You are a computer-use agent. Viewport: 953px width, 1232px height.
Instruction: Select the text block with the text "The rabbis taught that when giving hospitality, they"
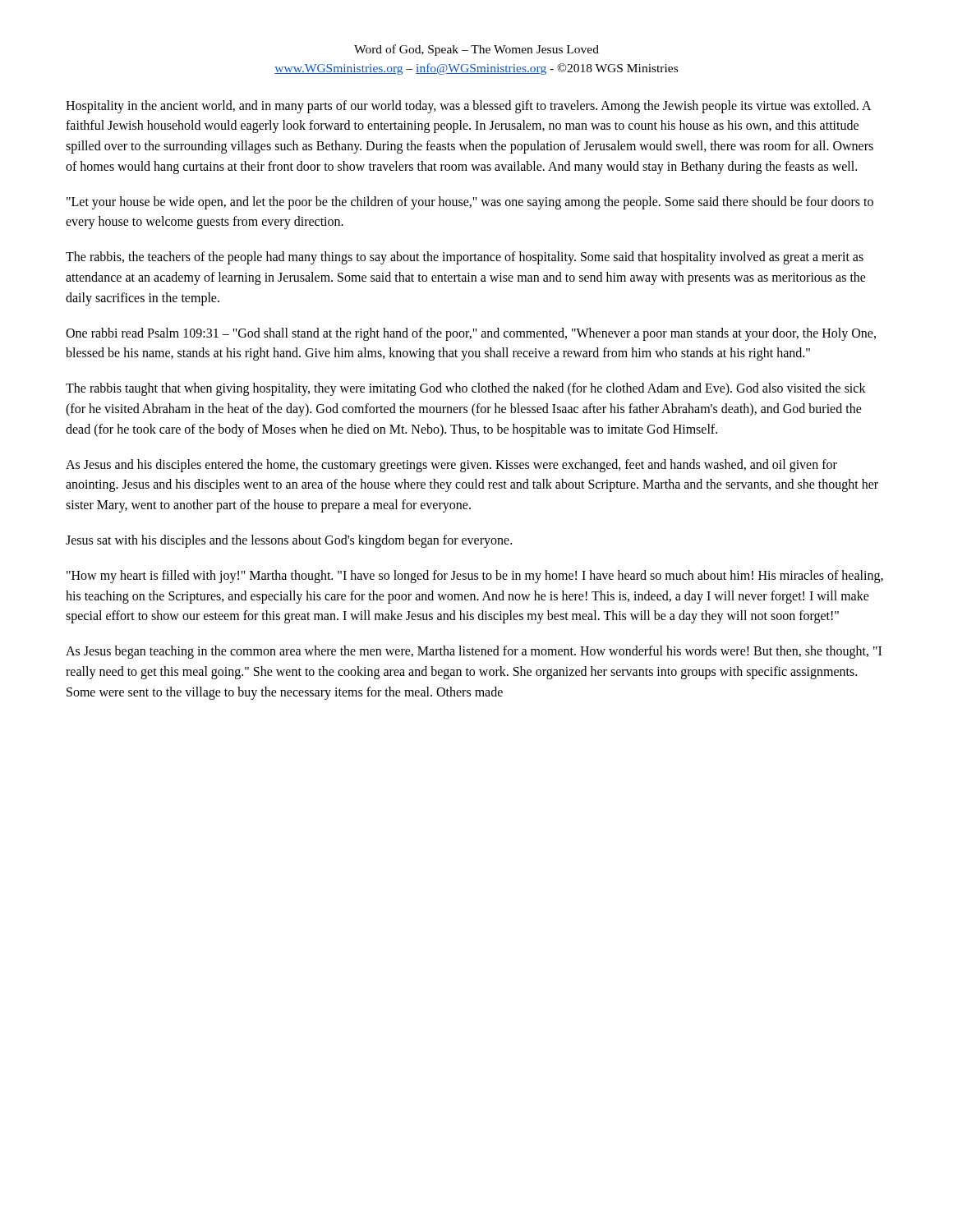(x=466, y=409)
